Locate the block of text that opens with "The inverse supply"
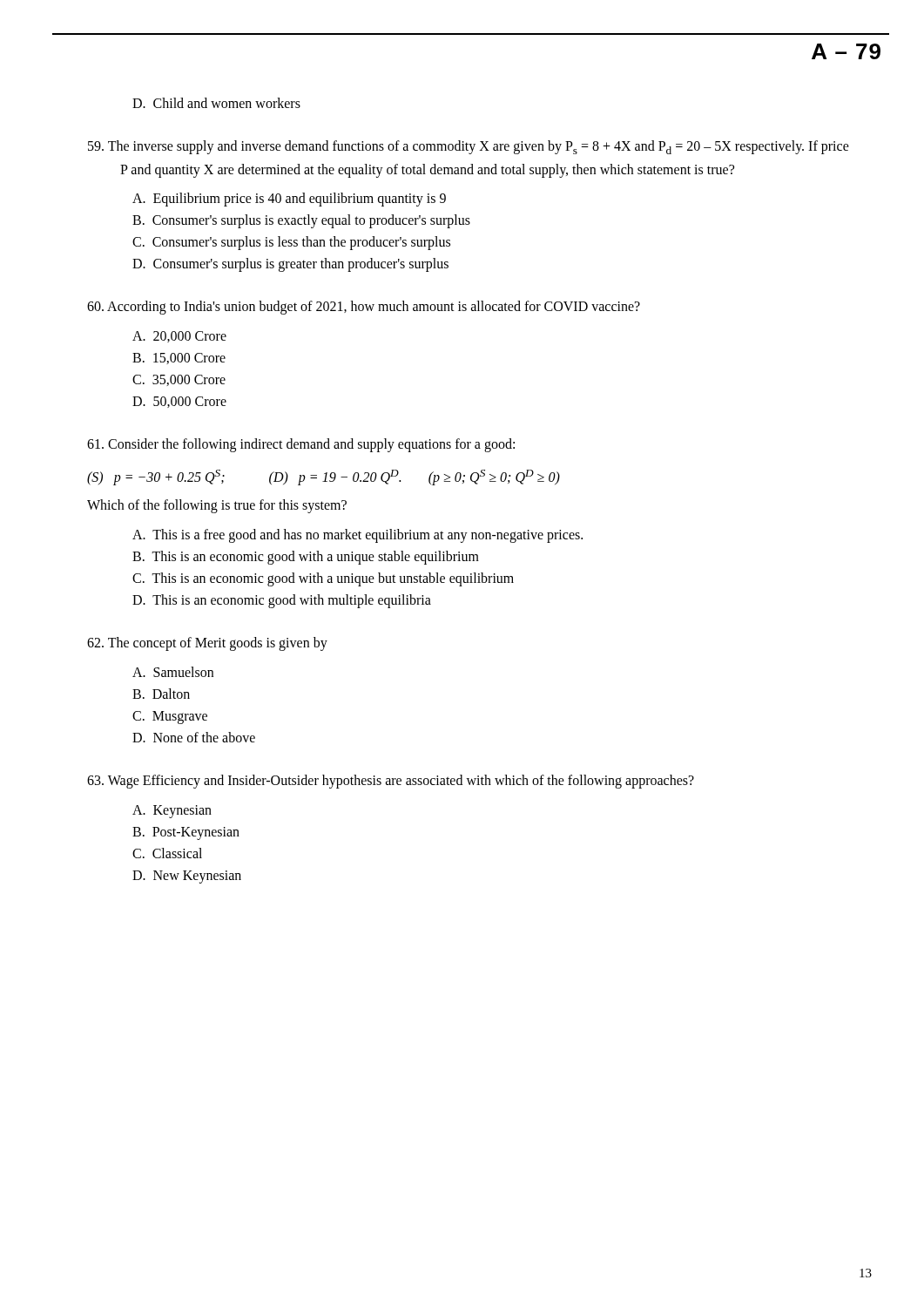 click(469, 147)
